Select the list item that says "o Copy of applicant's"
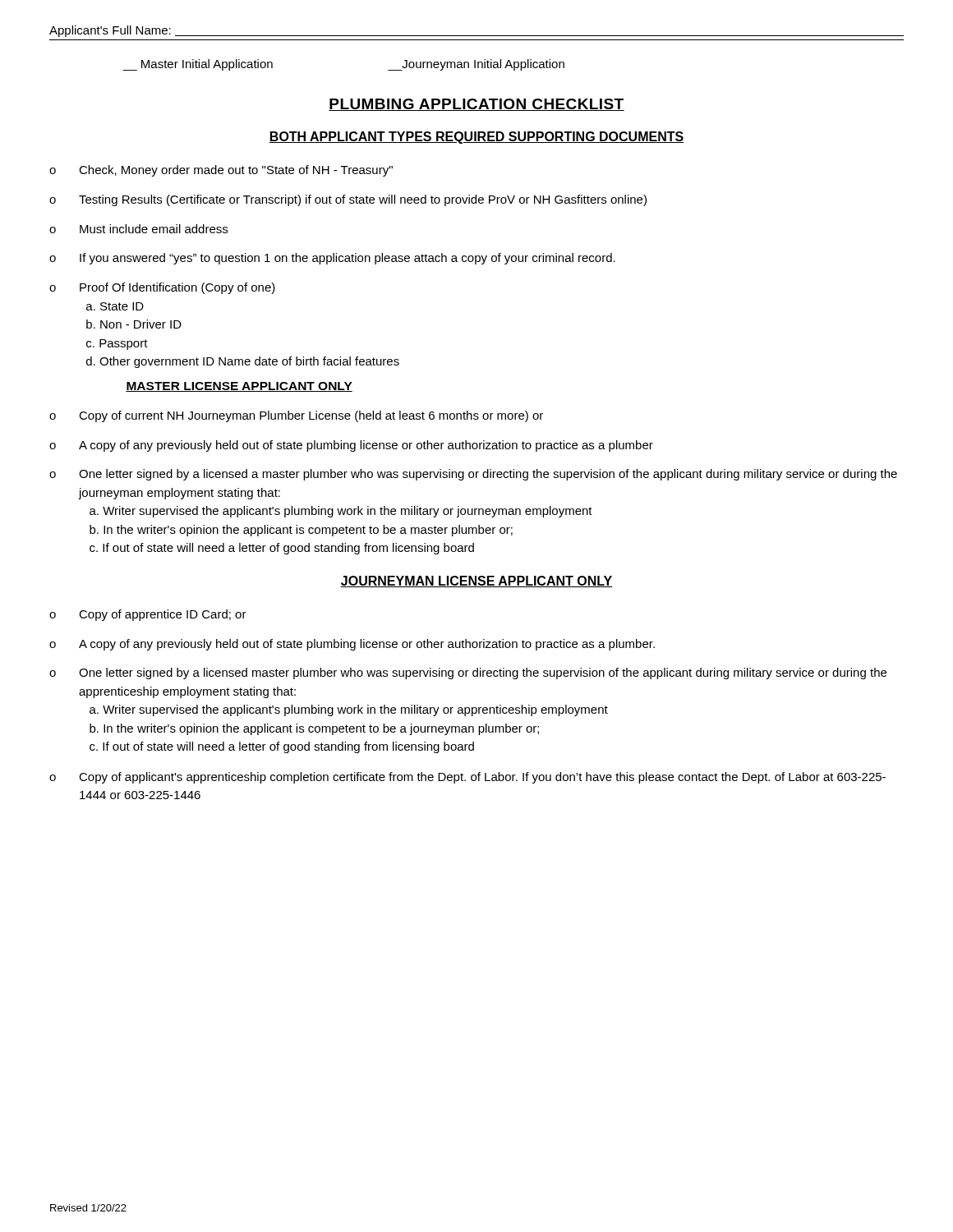Screen dimensions: 1232x953 476,786
